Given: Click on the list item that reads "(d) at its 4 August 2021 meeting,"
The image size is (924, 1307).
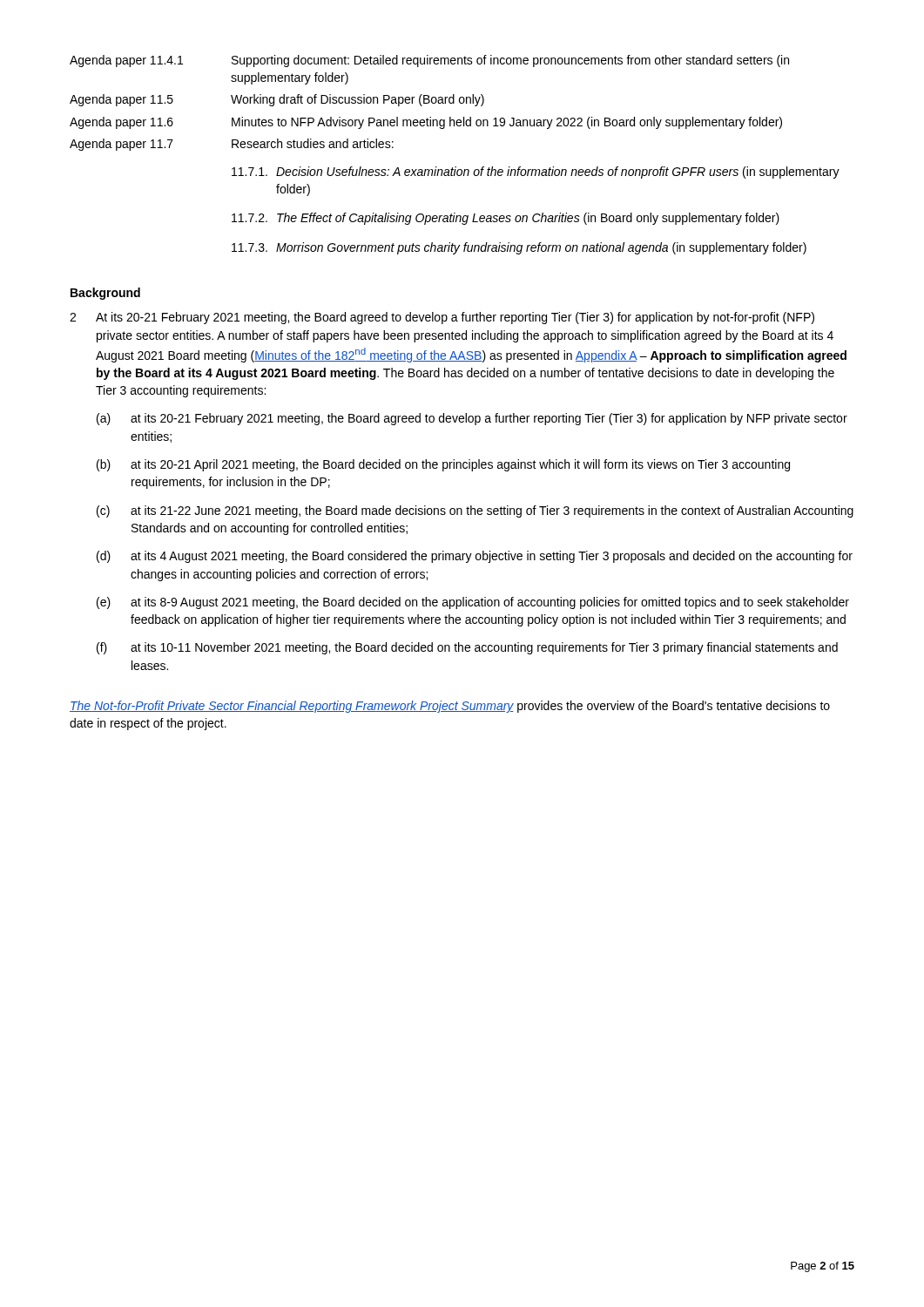Looking at the screenshot, I should [475, 565].
